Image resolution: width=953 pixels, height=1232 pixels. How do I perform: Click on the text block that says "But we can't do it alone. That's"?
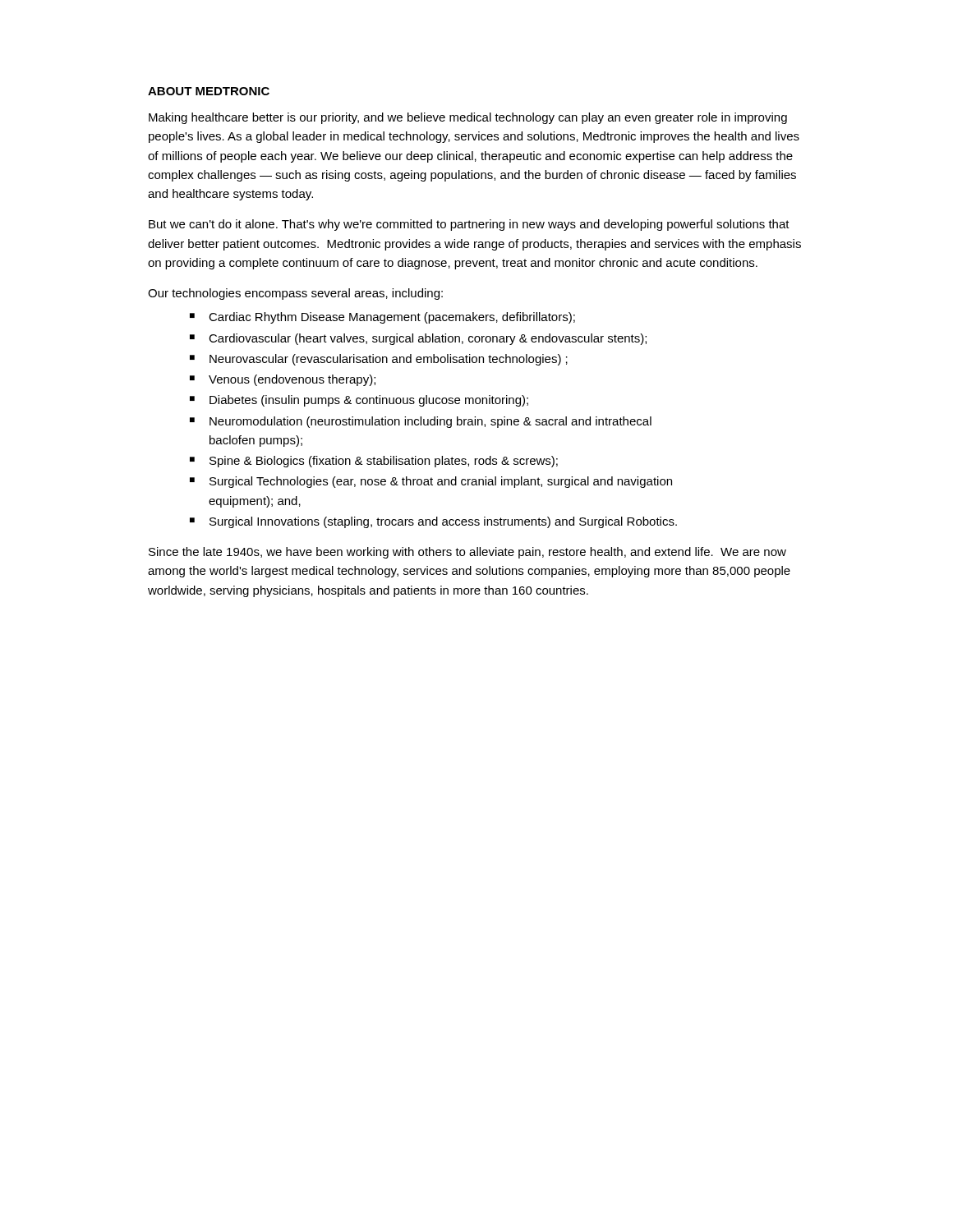tap(475, 243)
